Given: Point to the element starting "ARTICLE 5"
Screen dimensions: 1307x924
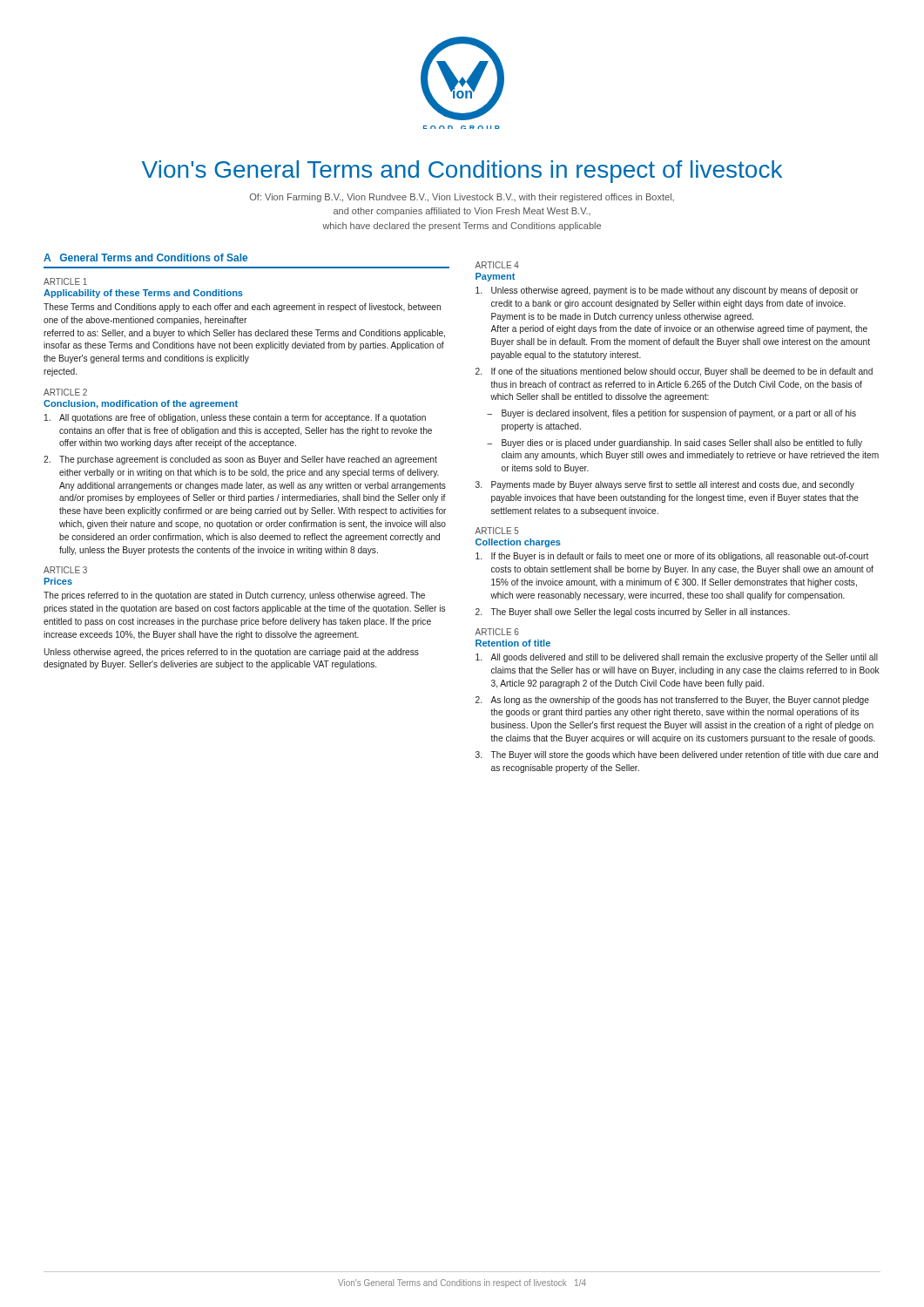Looking at the screenshot, I should click(x=497, y=531).
